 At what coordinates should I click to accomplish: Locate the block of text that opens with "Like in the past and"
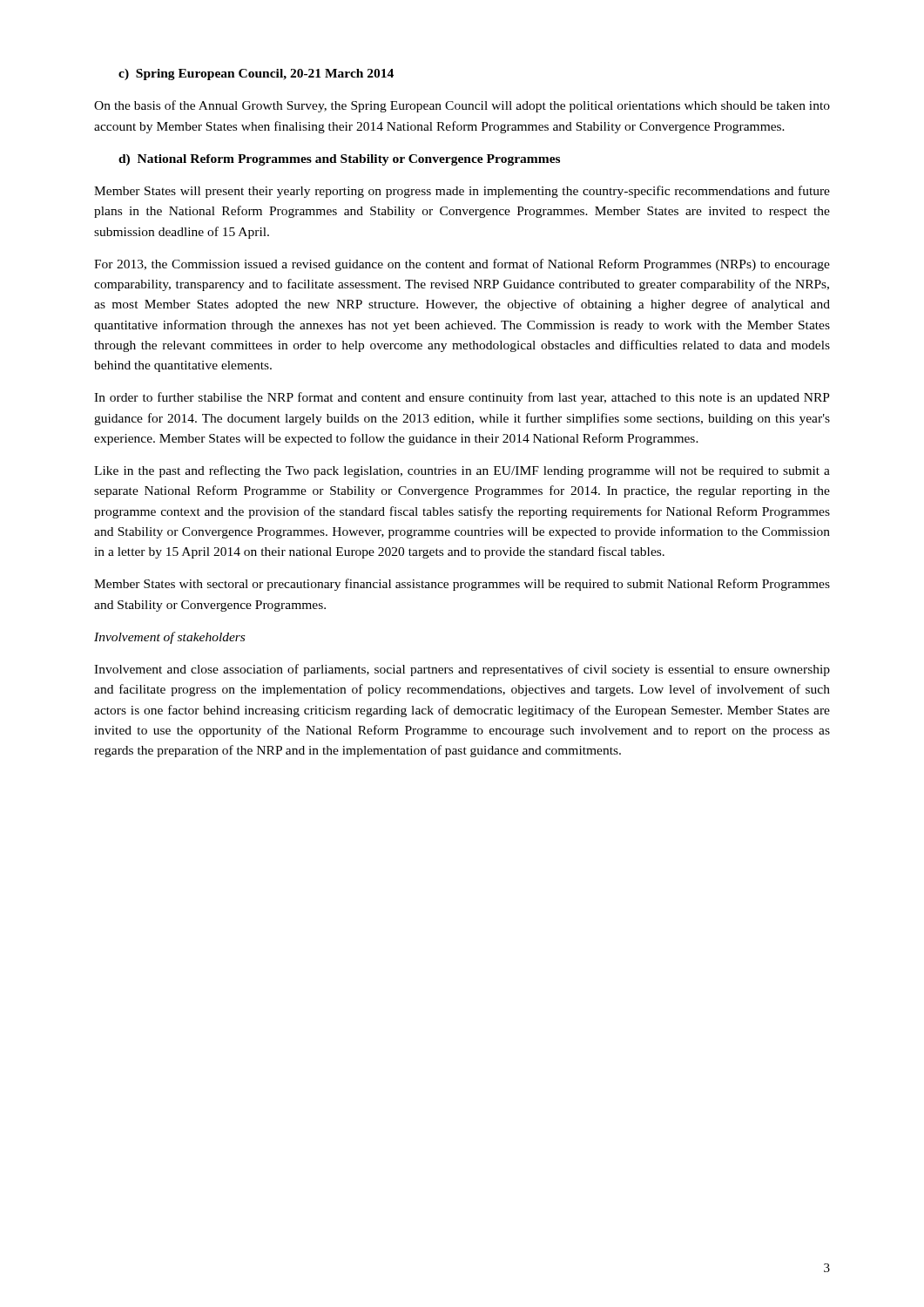[462, 511]
